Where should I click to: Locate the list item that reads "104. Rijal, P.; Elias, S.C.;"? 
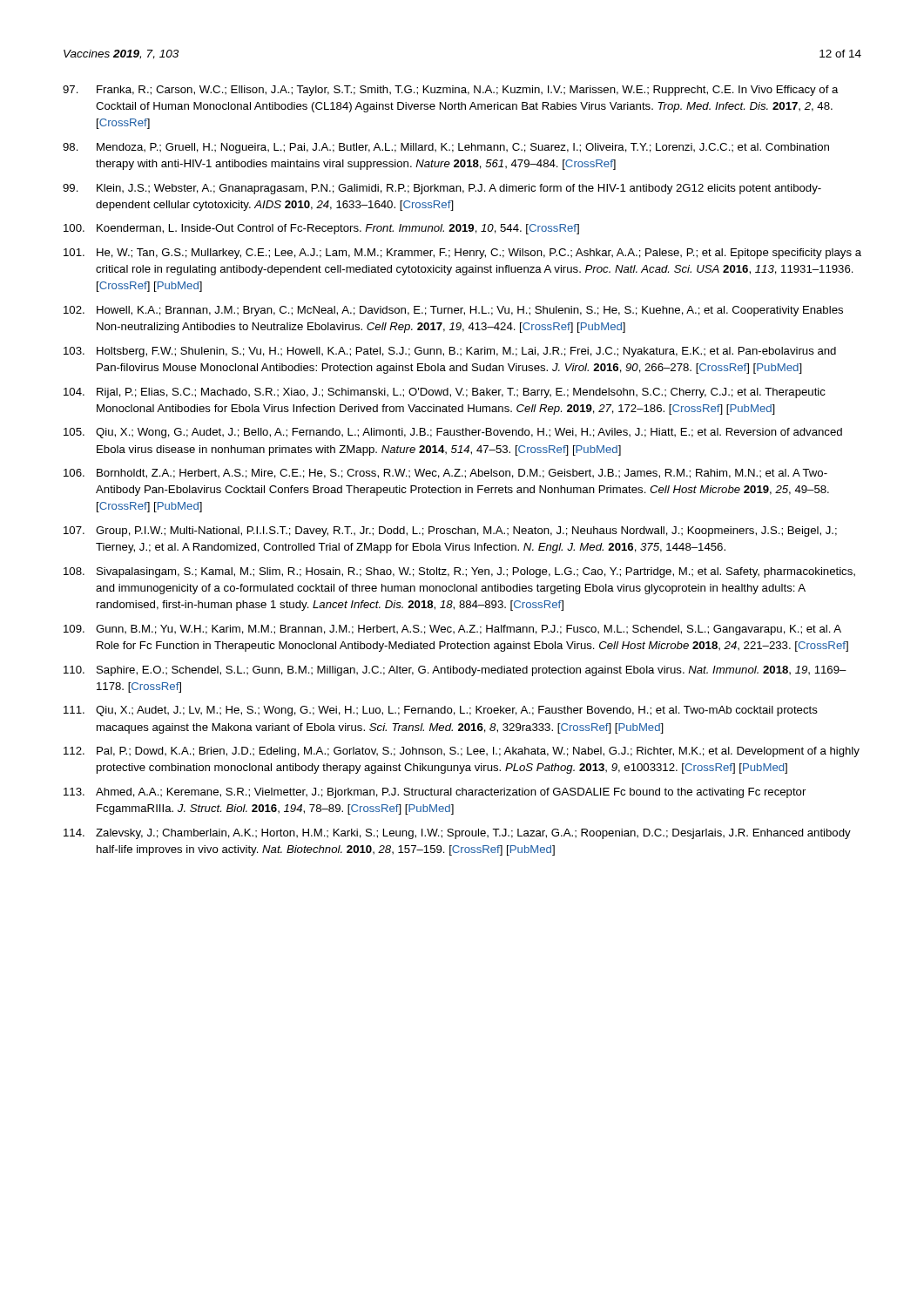462,400
